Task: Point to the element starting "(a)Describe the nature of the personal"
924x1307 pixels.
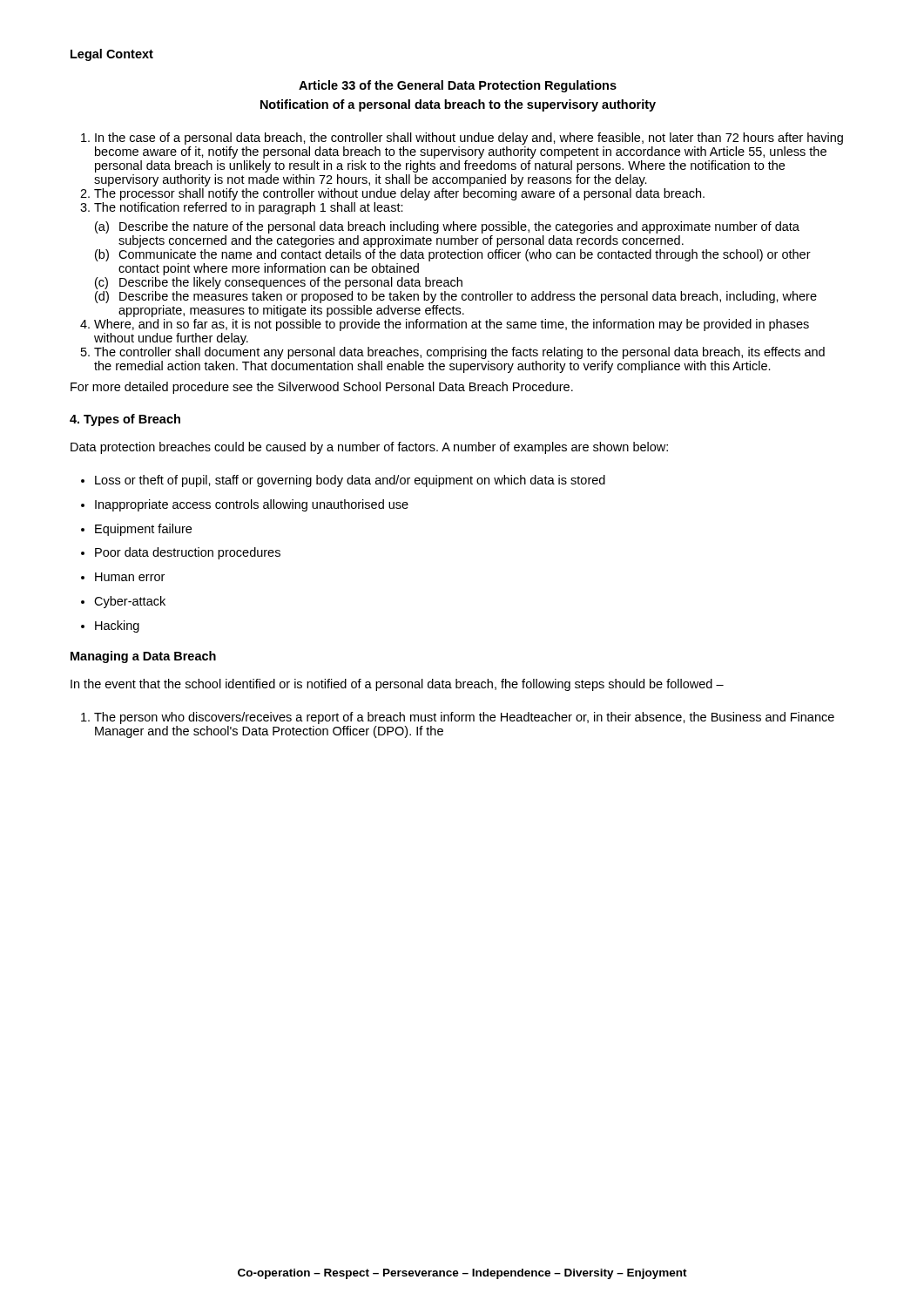Action: click(470, 233)
